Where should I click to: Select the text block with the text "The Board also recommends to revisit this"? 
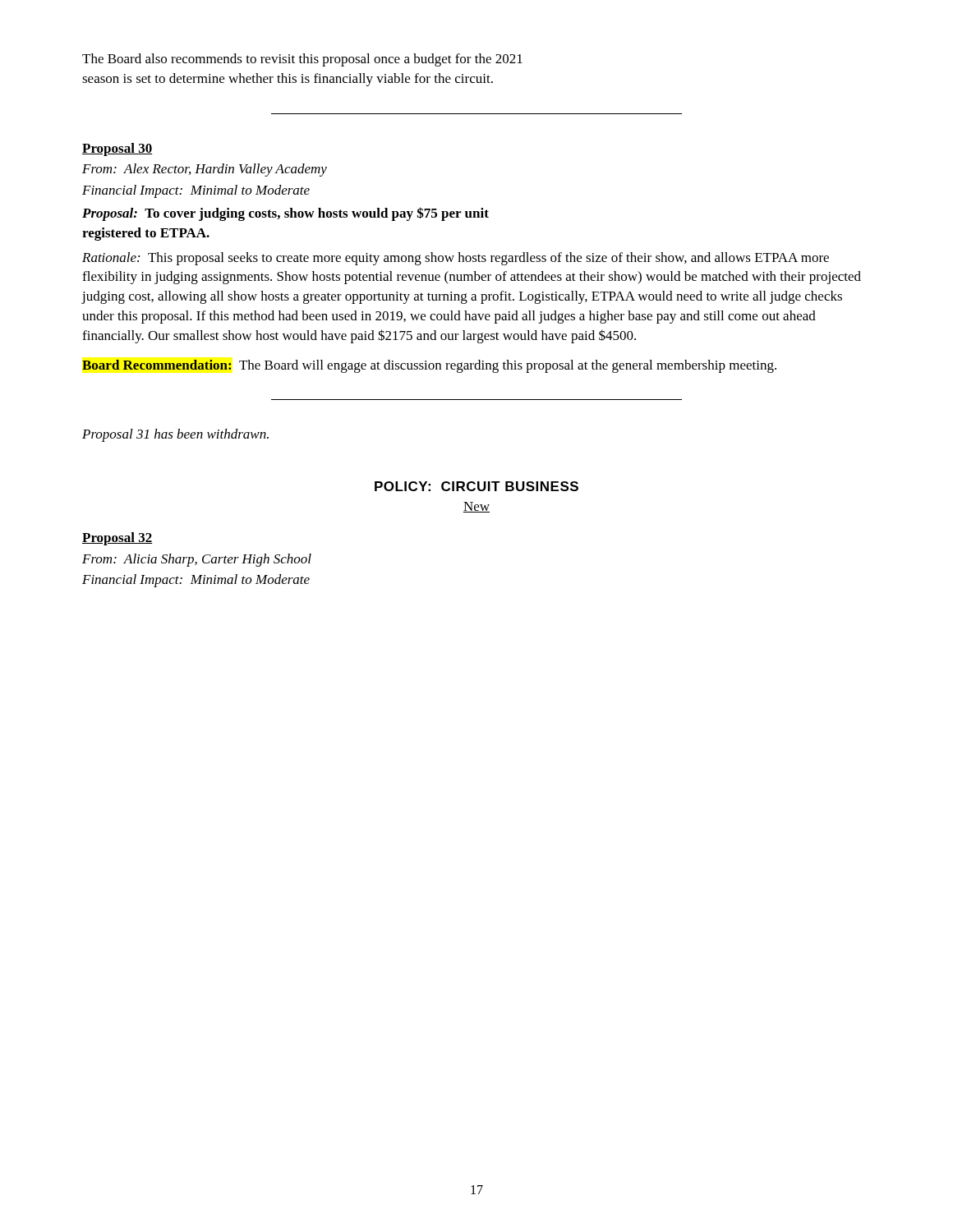303,68
